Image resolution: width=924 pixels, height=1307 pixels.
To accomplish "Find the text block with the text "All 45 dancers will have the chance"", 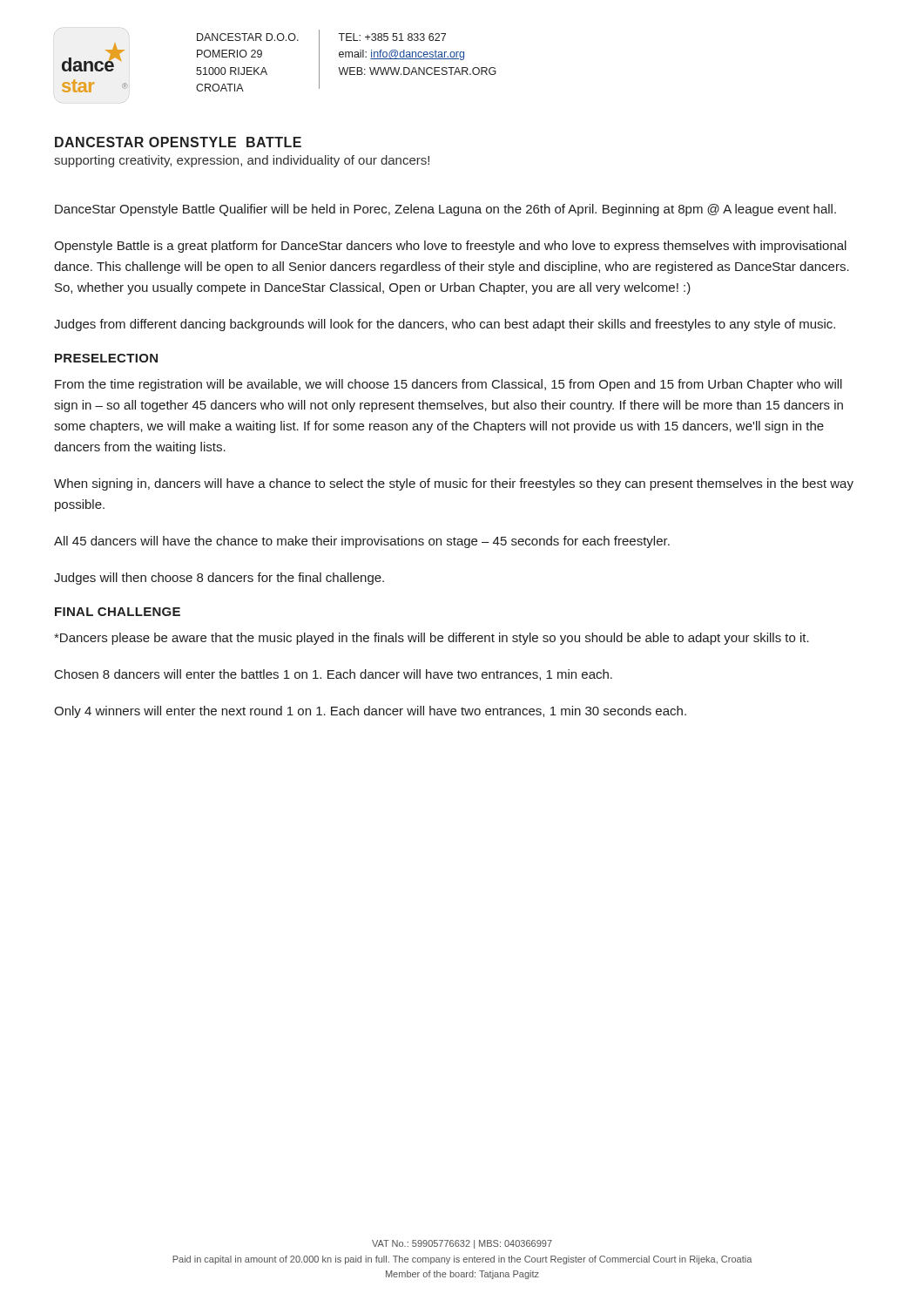I will point(362,541).
